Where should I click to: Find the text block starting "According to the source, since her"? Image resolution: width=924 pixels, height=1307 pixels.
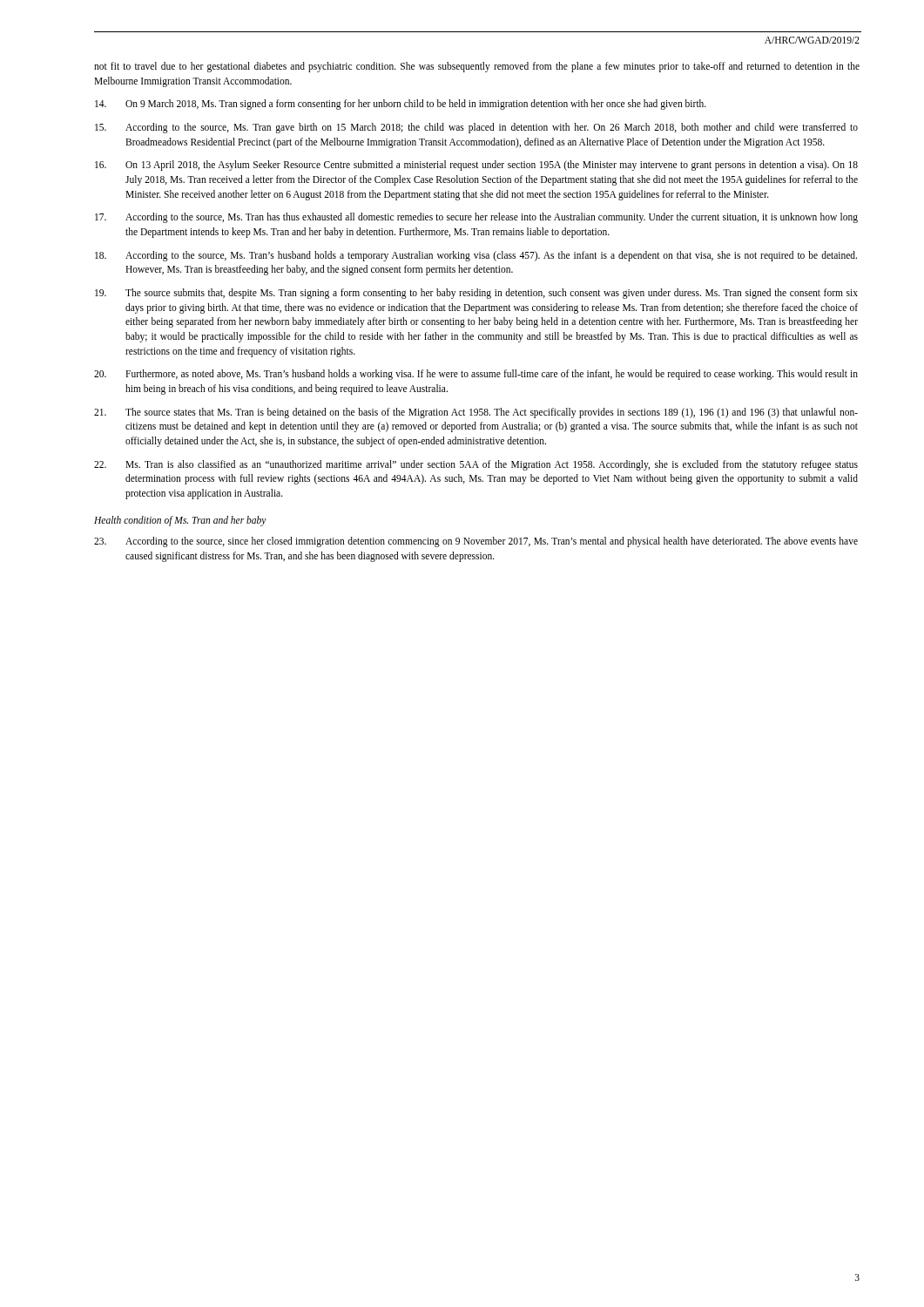(x=477, y=549)
